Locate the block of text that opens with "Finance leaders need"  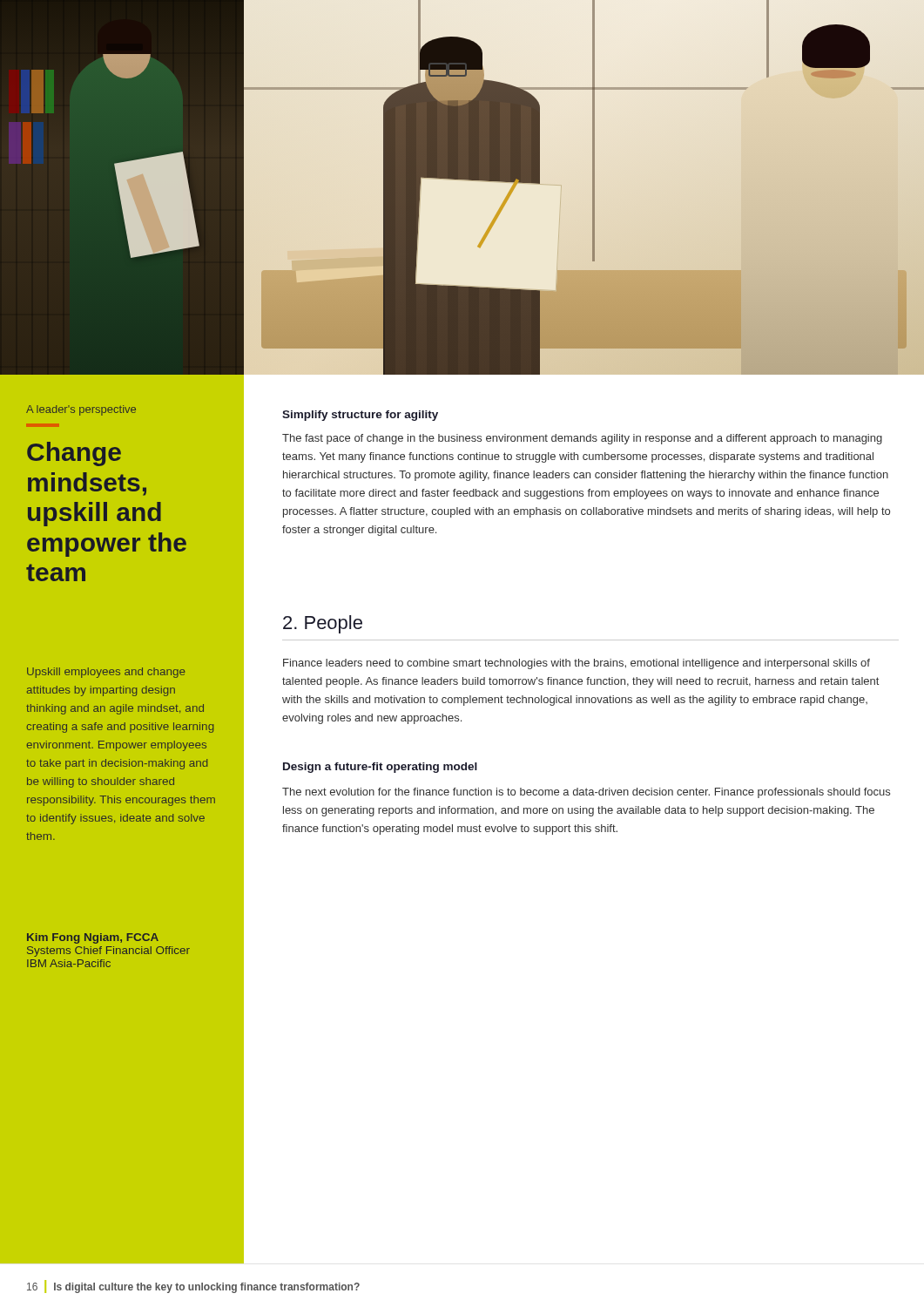tap(581, 690)
